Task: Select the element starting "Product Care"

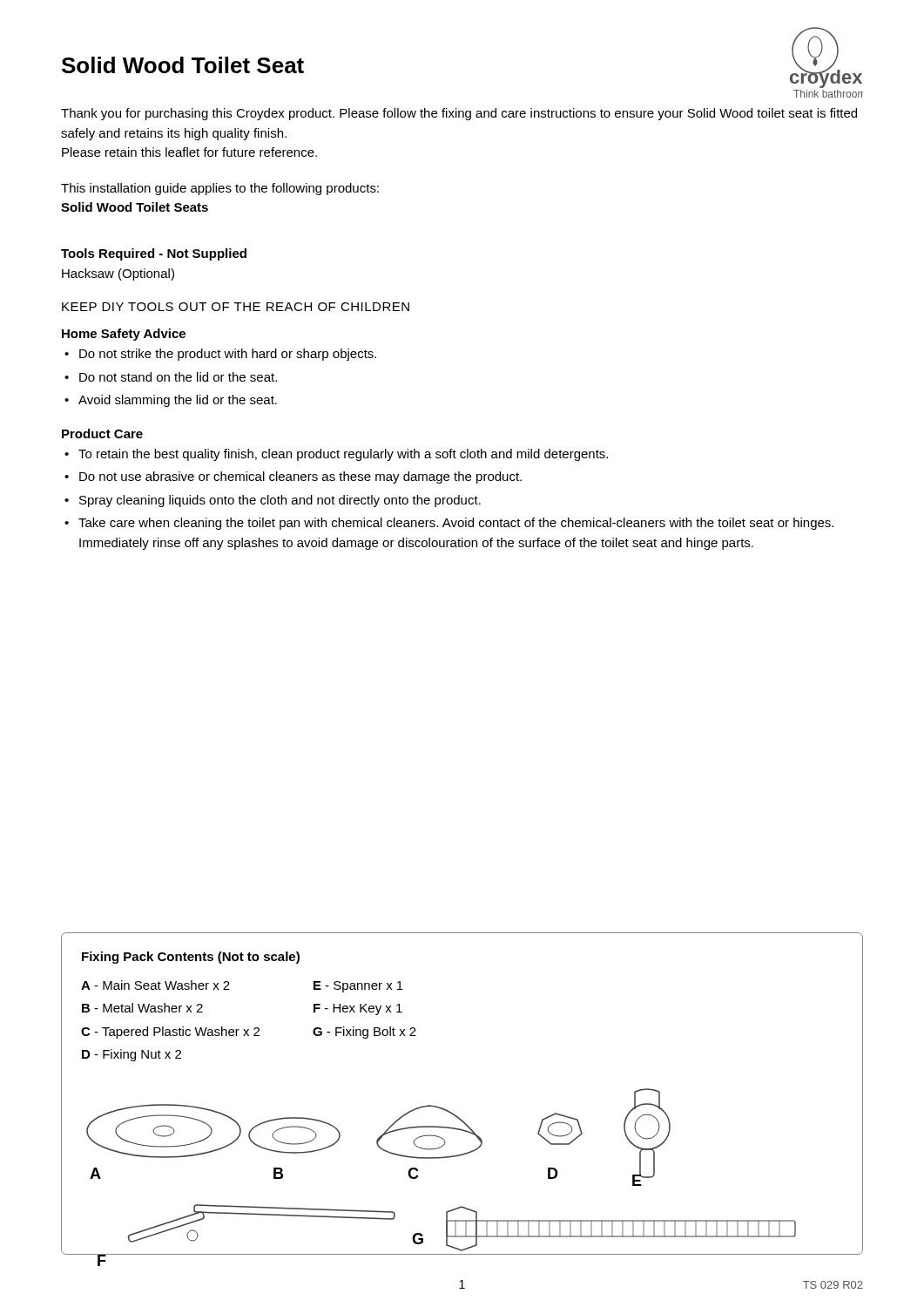Action: [x=102, y=433]
